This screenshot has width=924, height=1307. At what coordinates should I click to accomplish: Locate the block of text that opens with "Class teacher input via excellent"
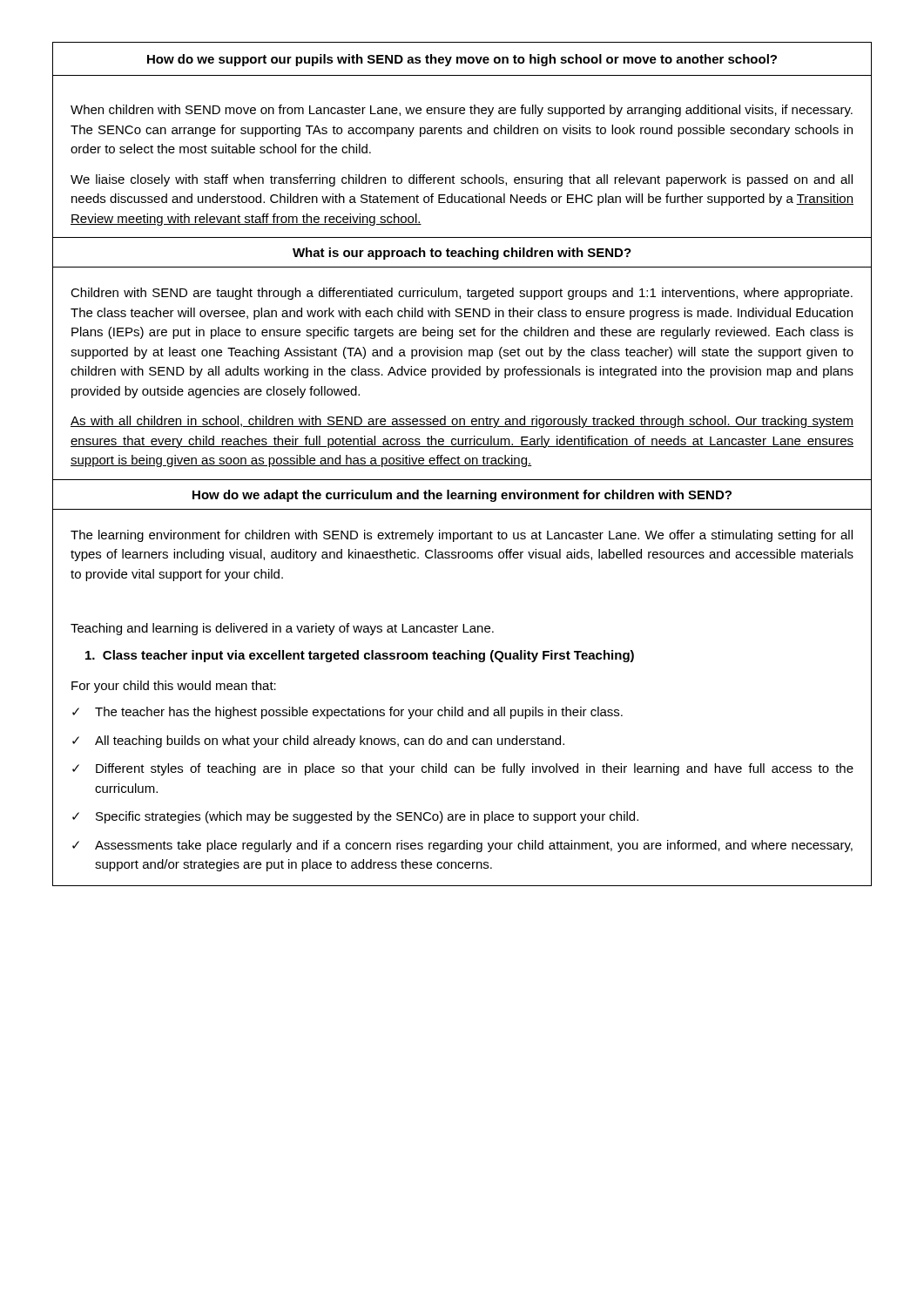359,654
